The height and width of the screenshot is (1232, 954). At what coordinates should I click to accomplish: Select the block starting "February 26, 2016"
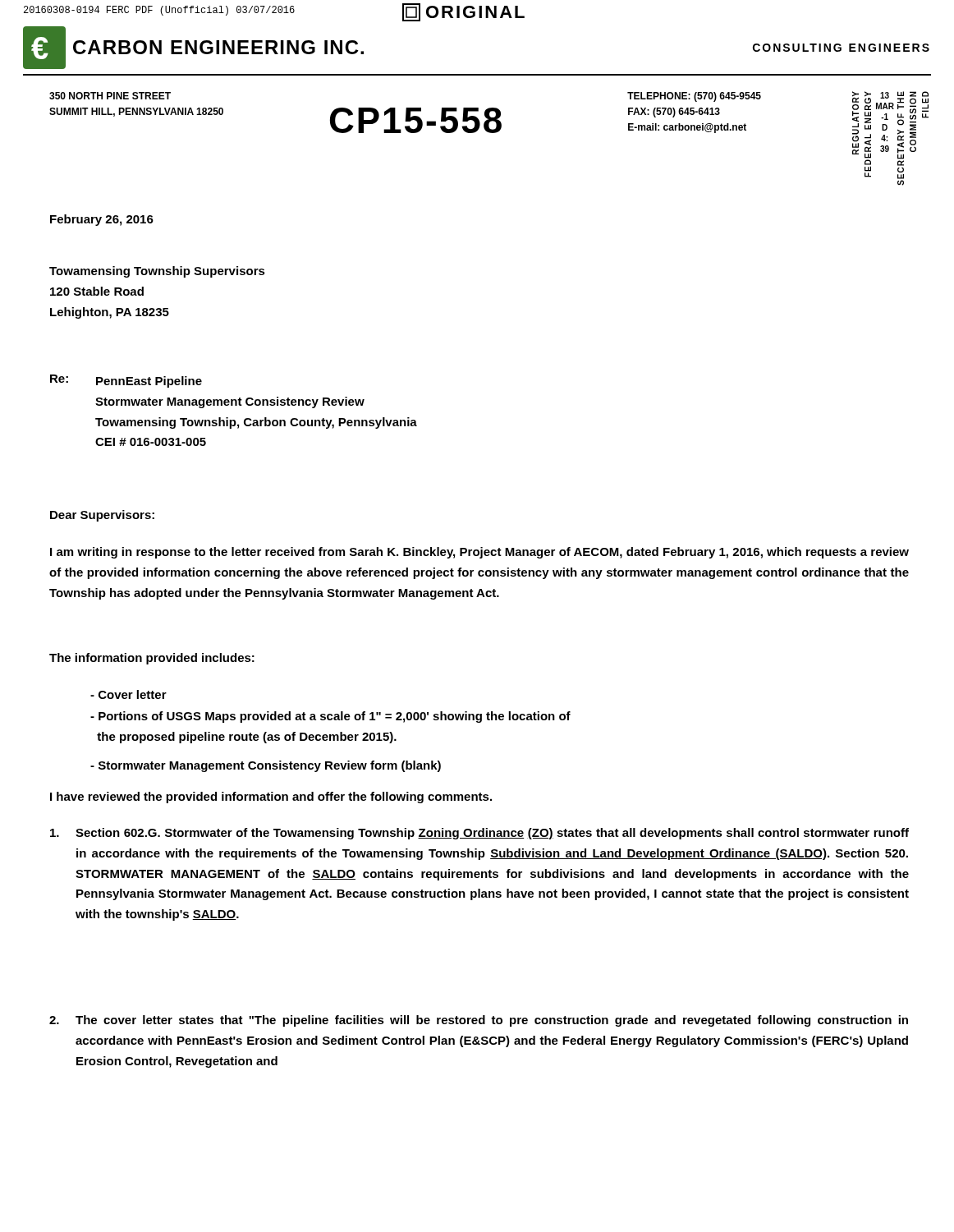(x=101, y=219)
